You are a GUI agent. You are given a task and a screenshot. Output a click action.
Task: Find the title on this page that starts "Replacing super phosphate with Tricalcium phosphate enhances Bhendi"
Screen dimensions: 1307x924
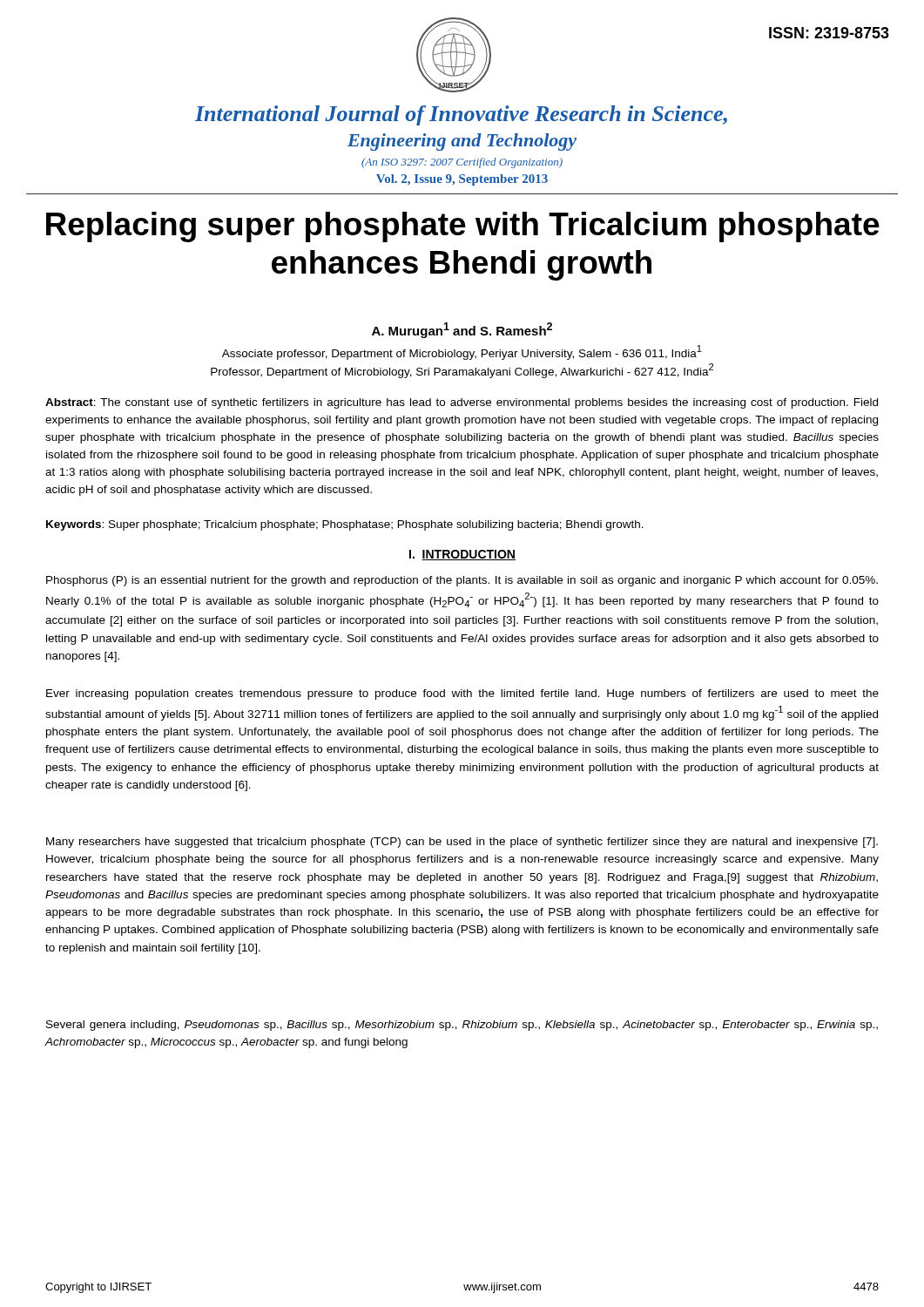462,243
